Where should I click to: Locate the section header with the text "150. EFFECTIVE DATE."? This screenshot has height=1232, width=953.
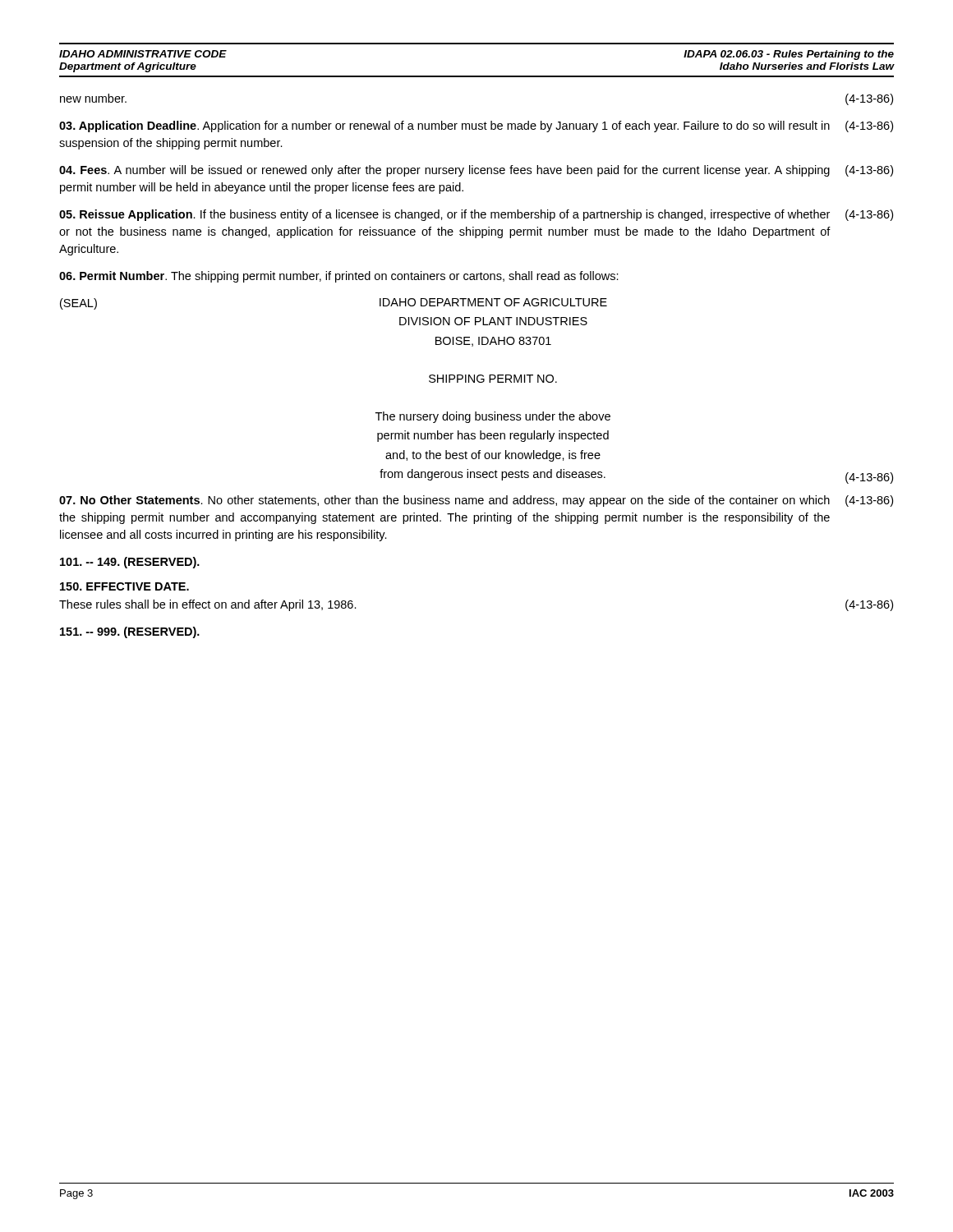click(124, 586)
